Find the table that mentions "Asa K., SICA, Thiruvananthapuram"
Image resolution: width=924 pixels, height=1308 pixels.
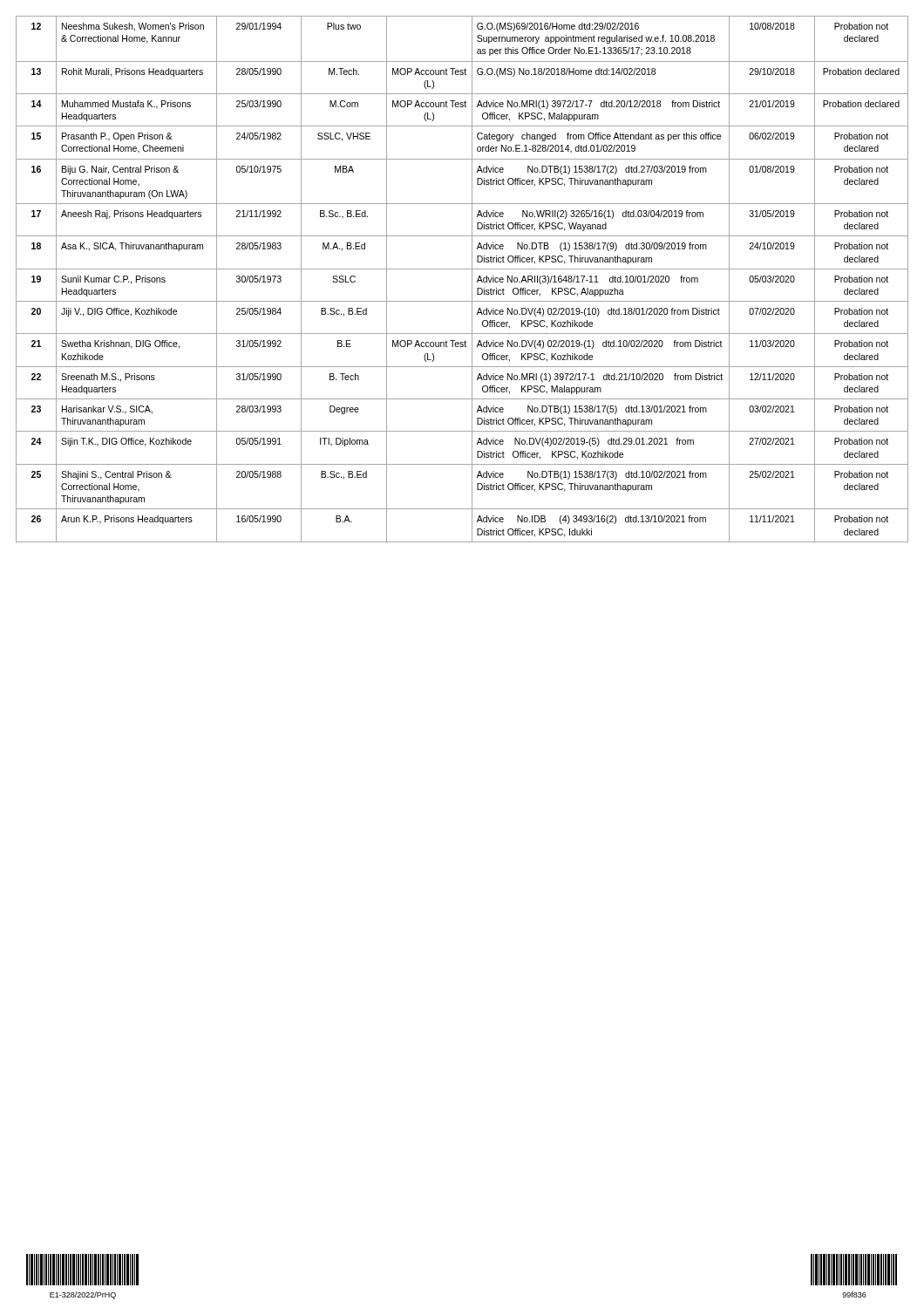click(462, 279)
